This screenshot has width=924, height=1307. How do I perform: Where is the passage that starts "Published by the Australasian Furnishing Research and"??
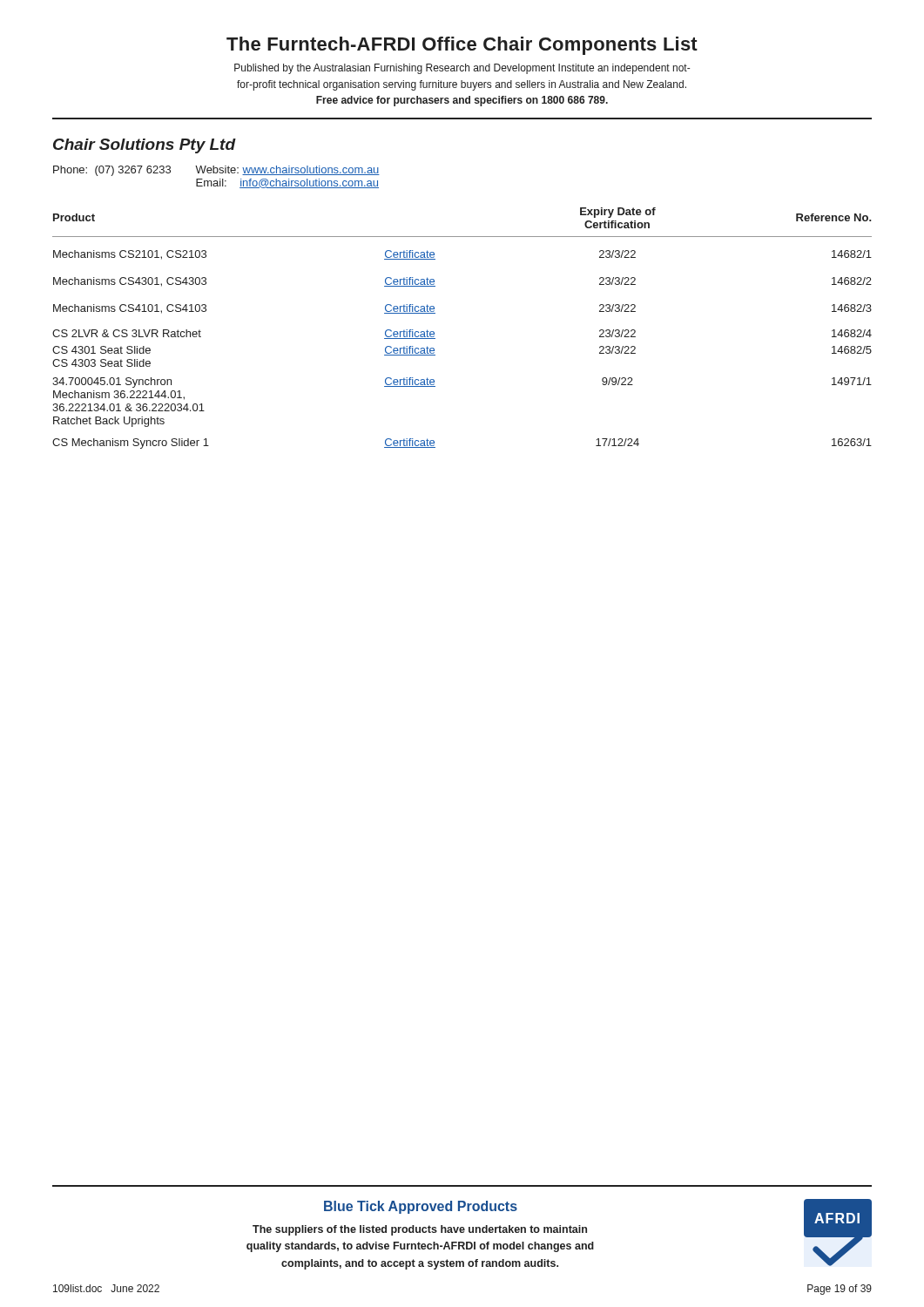[x=462, y=84]
